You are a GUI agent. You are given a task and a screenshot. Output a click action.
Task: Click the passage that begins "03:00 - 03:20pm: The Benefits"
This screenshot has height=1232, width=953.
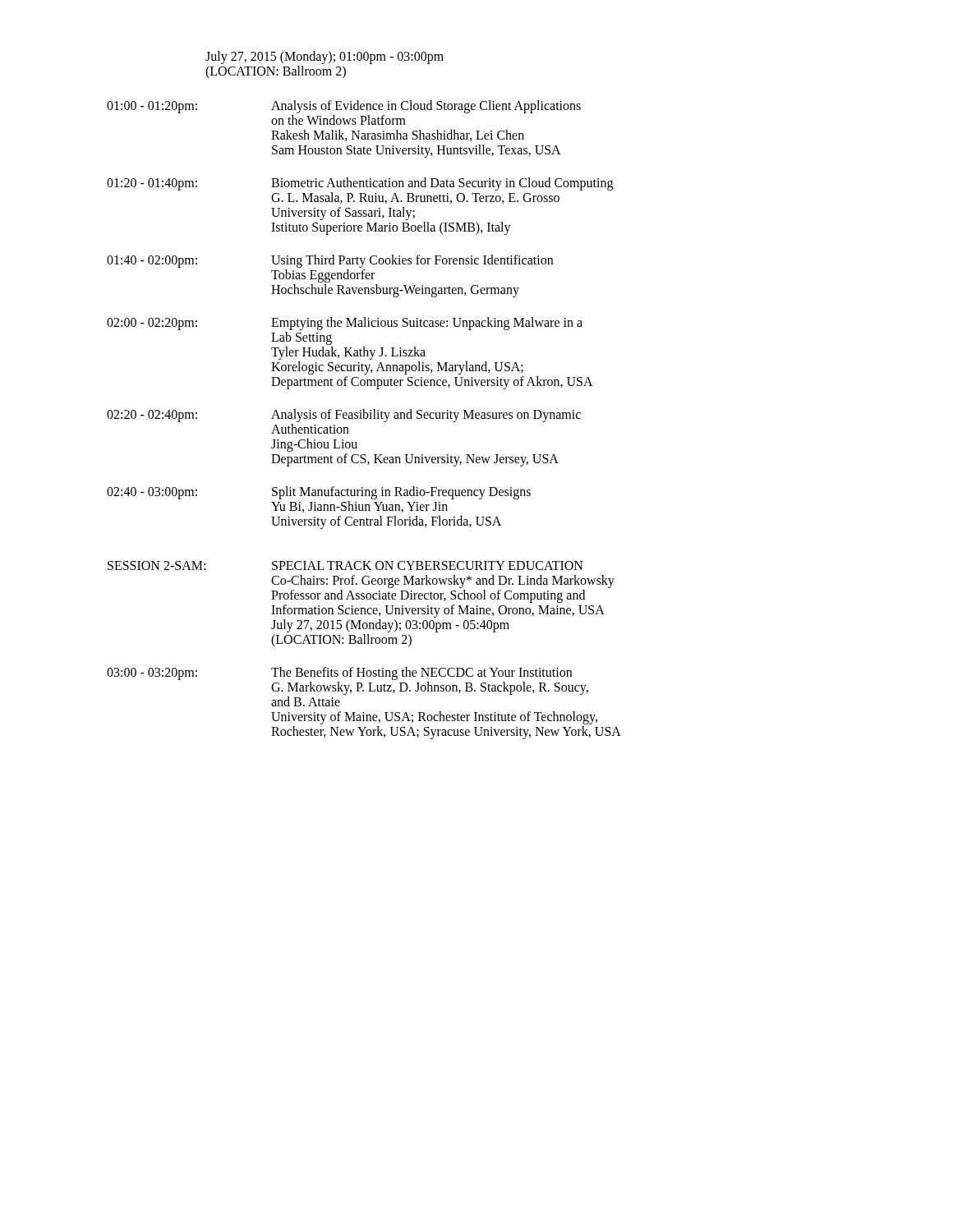[x=364, y=702]
